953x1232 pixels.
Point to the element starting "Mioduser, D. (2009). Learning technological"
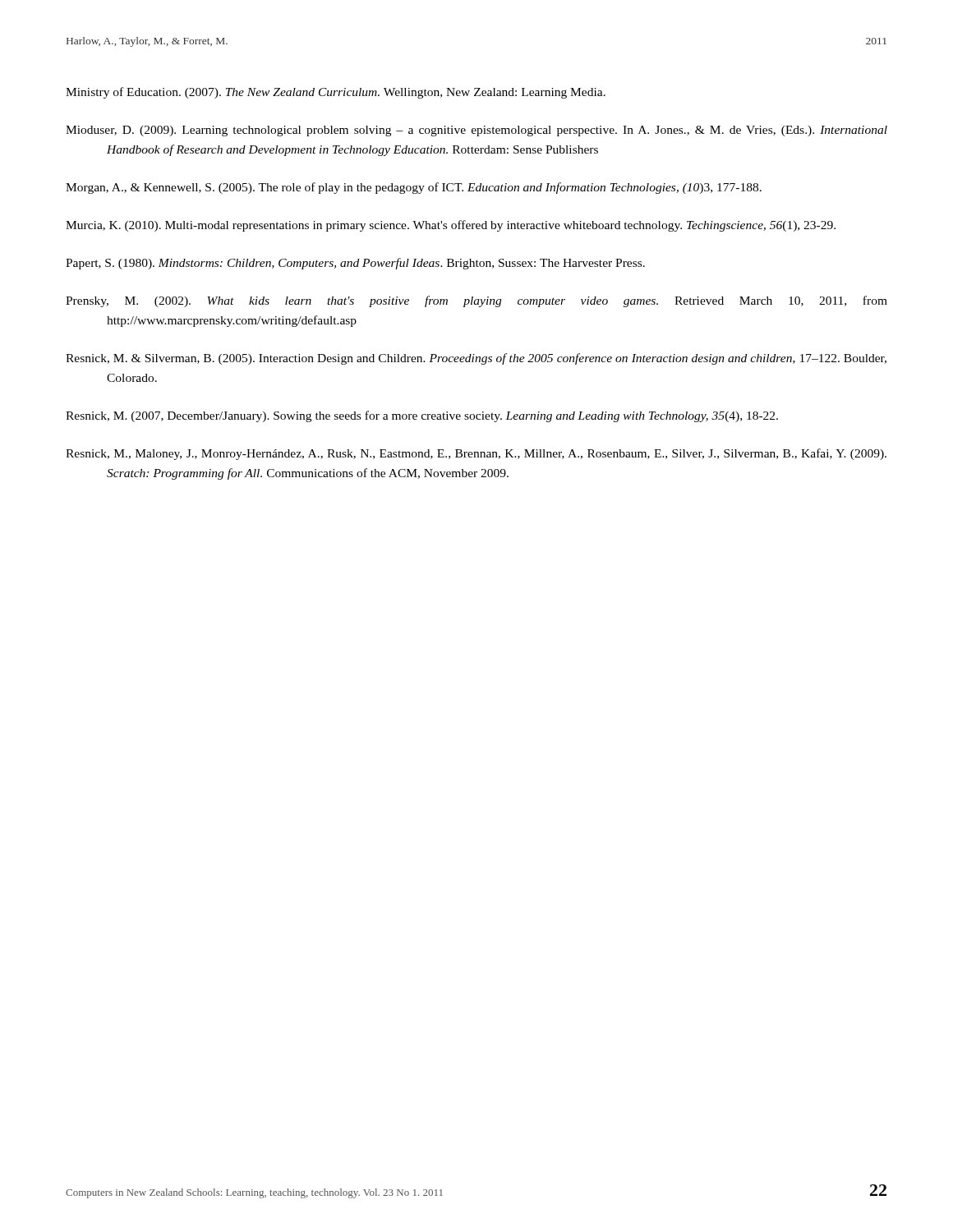[x=476, y=139]
